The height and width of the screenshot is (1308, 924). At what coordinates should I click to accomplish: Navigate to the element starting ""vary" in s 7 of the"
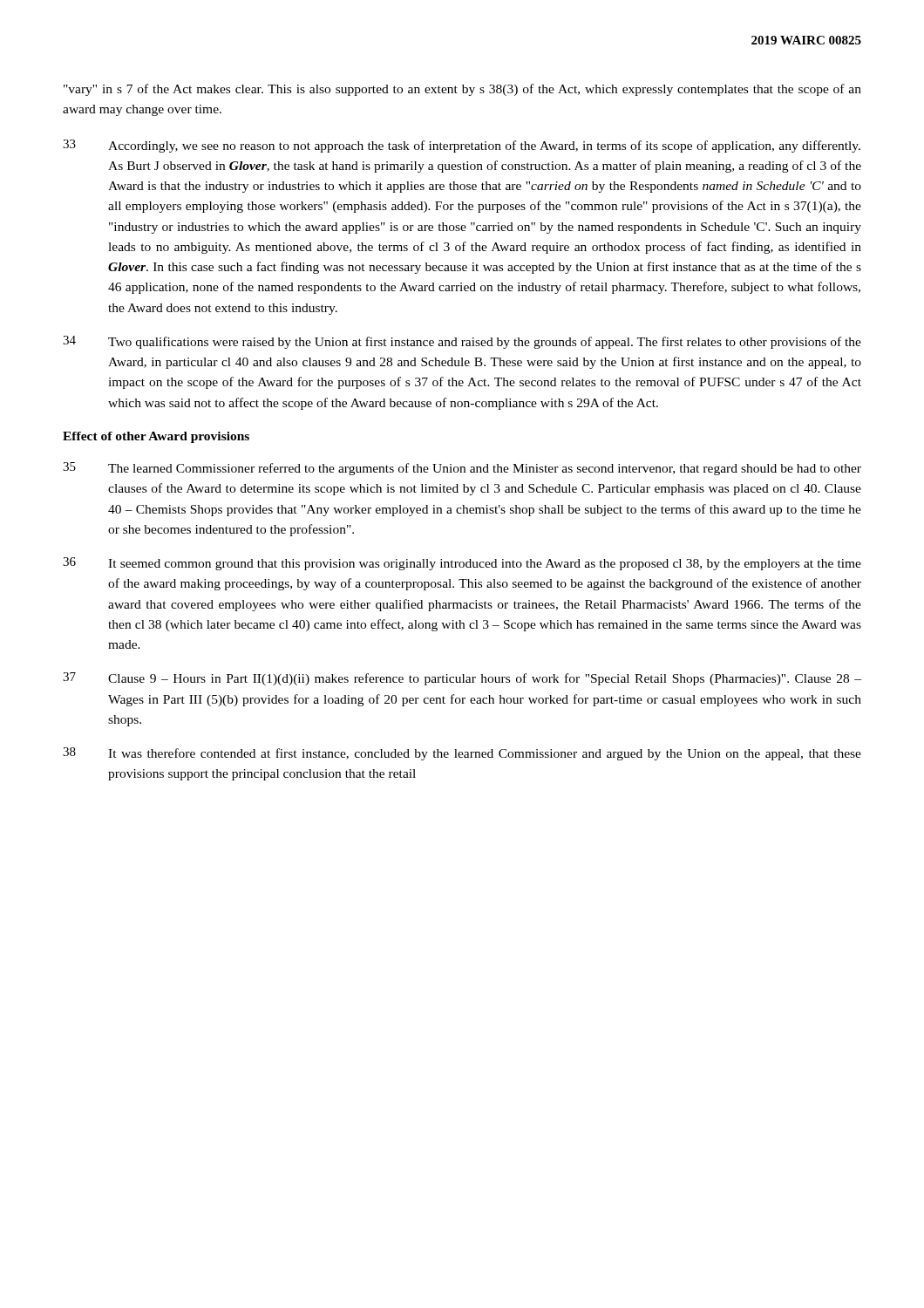point(462,99)
